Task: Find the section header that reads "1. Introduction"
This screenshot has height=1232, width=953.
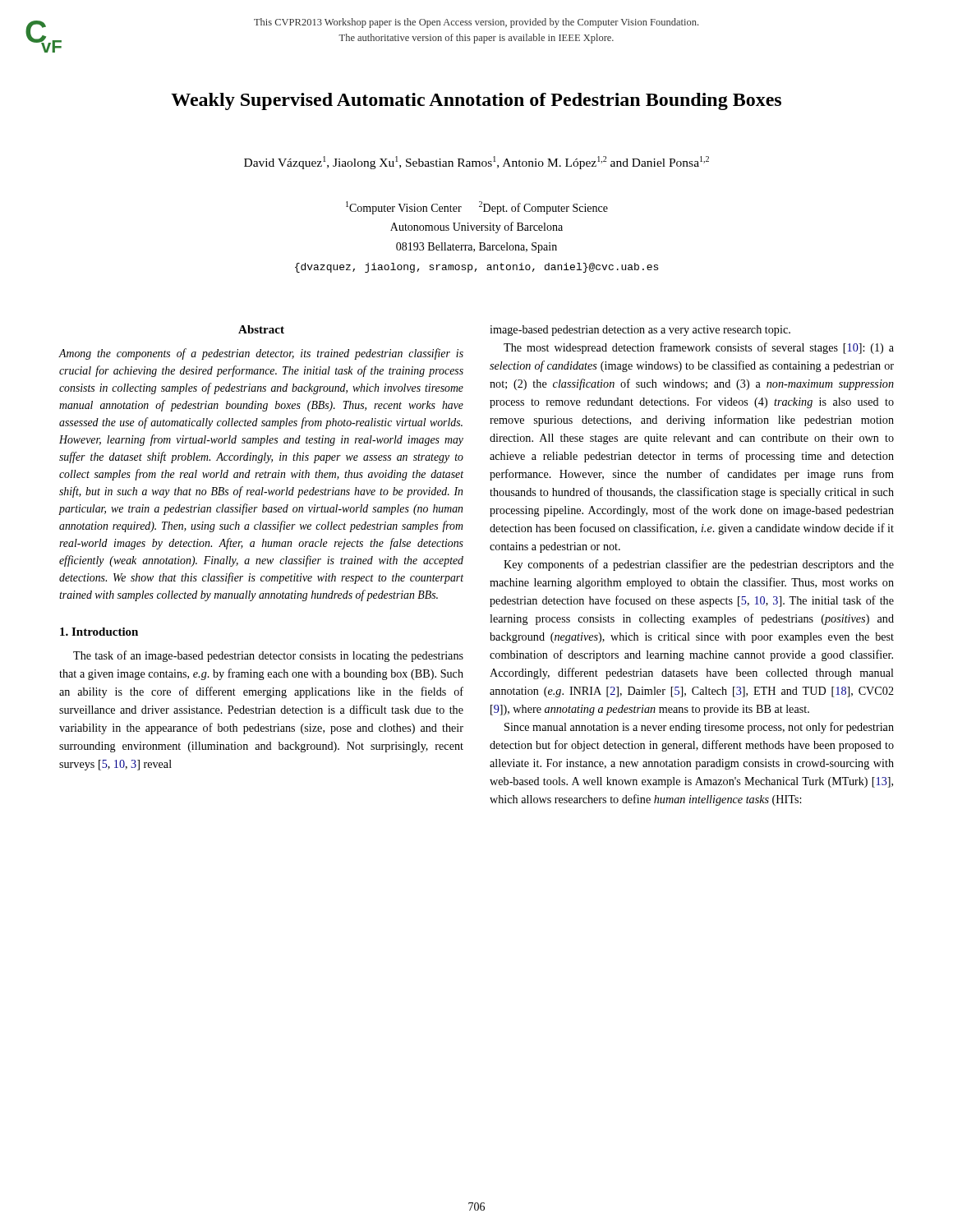Action: click(x=99, y=631)
